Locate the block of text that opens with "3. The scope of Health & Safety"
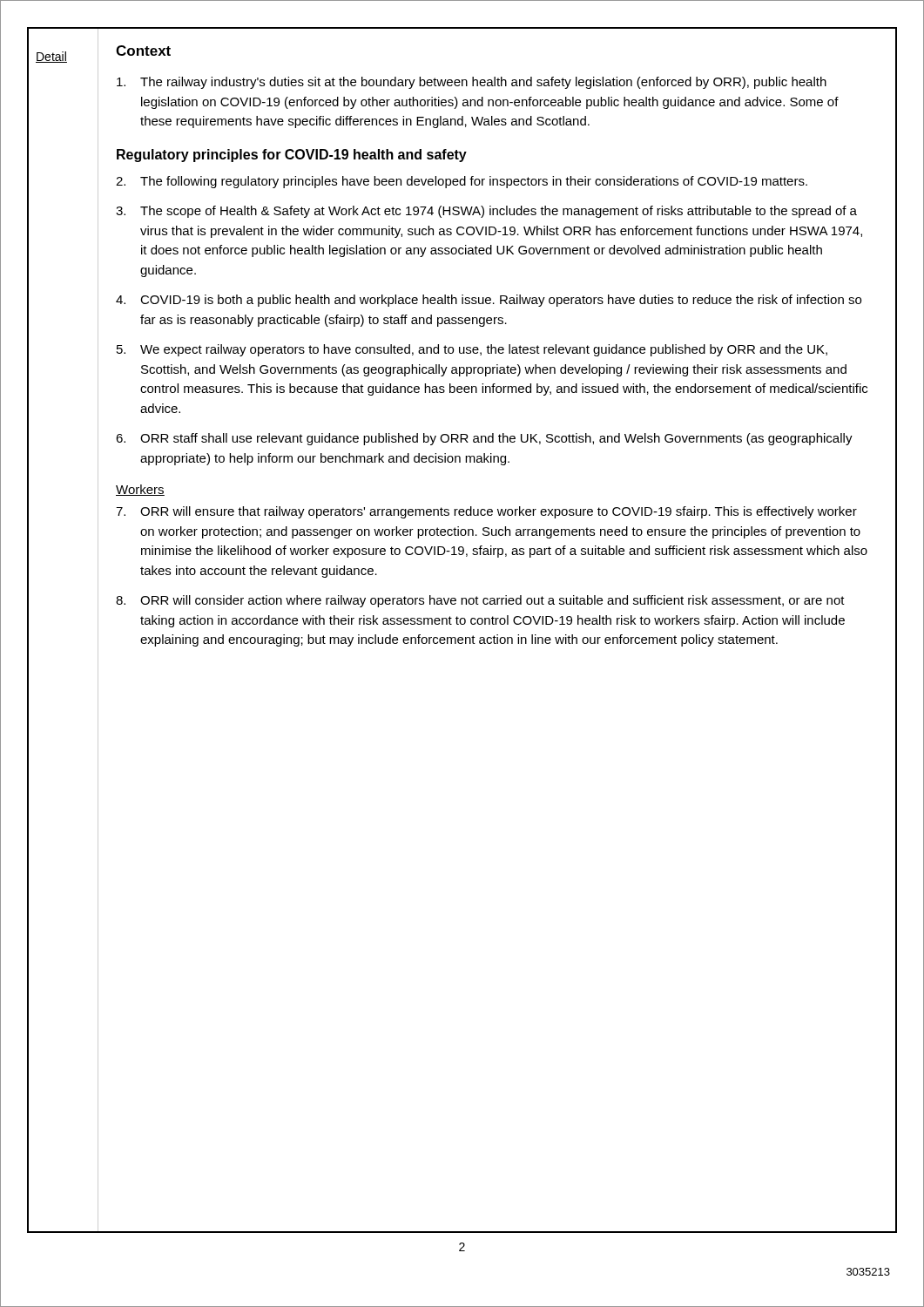Screen dimensions: 1307x924 click(x=492, y=240)
